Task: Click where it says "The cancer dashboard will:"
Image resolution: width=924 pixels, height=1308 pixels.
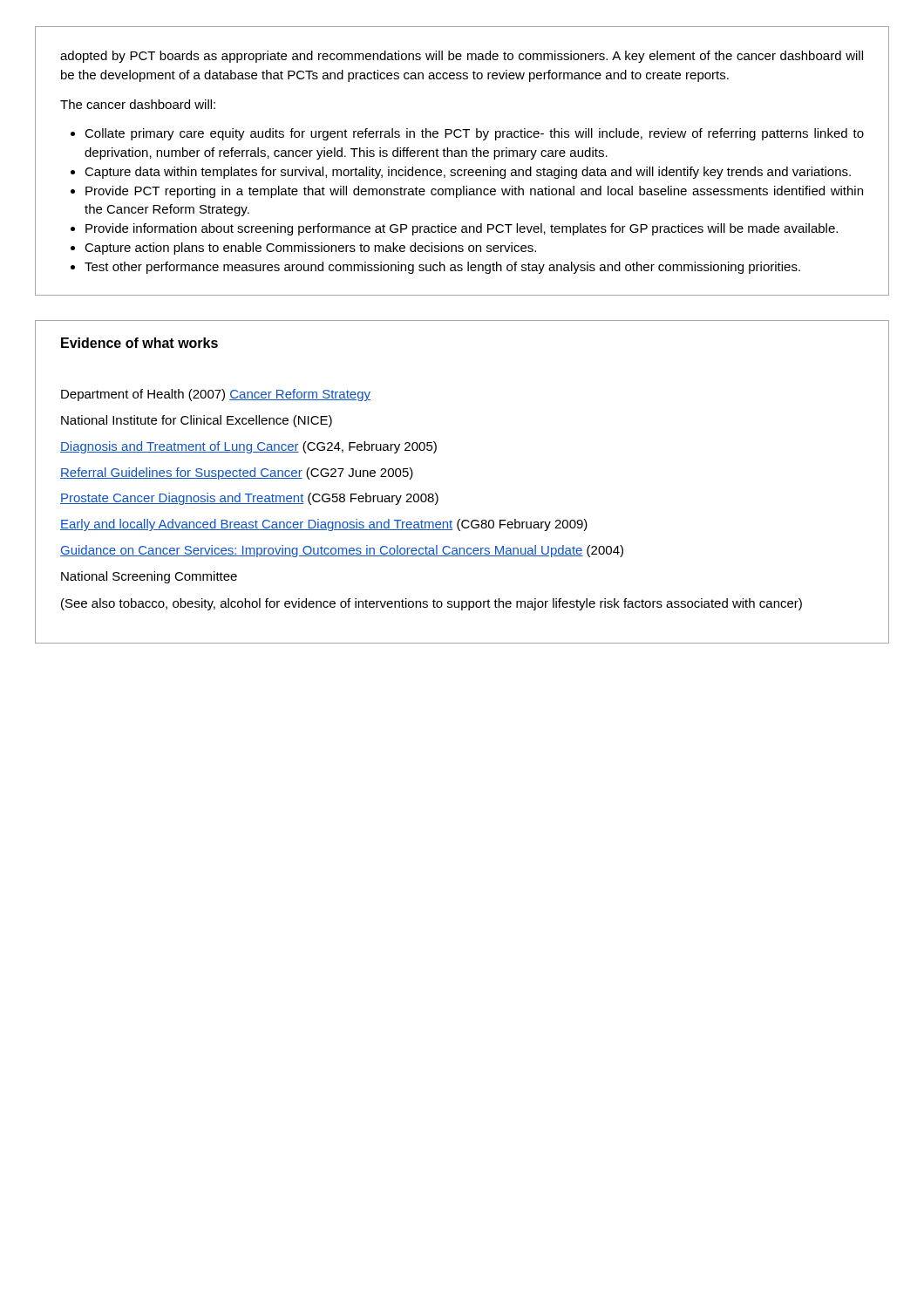Action: click(x=138, y=104)
